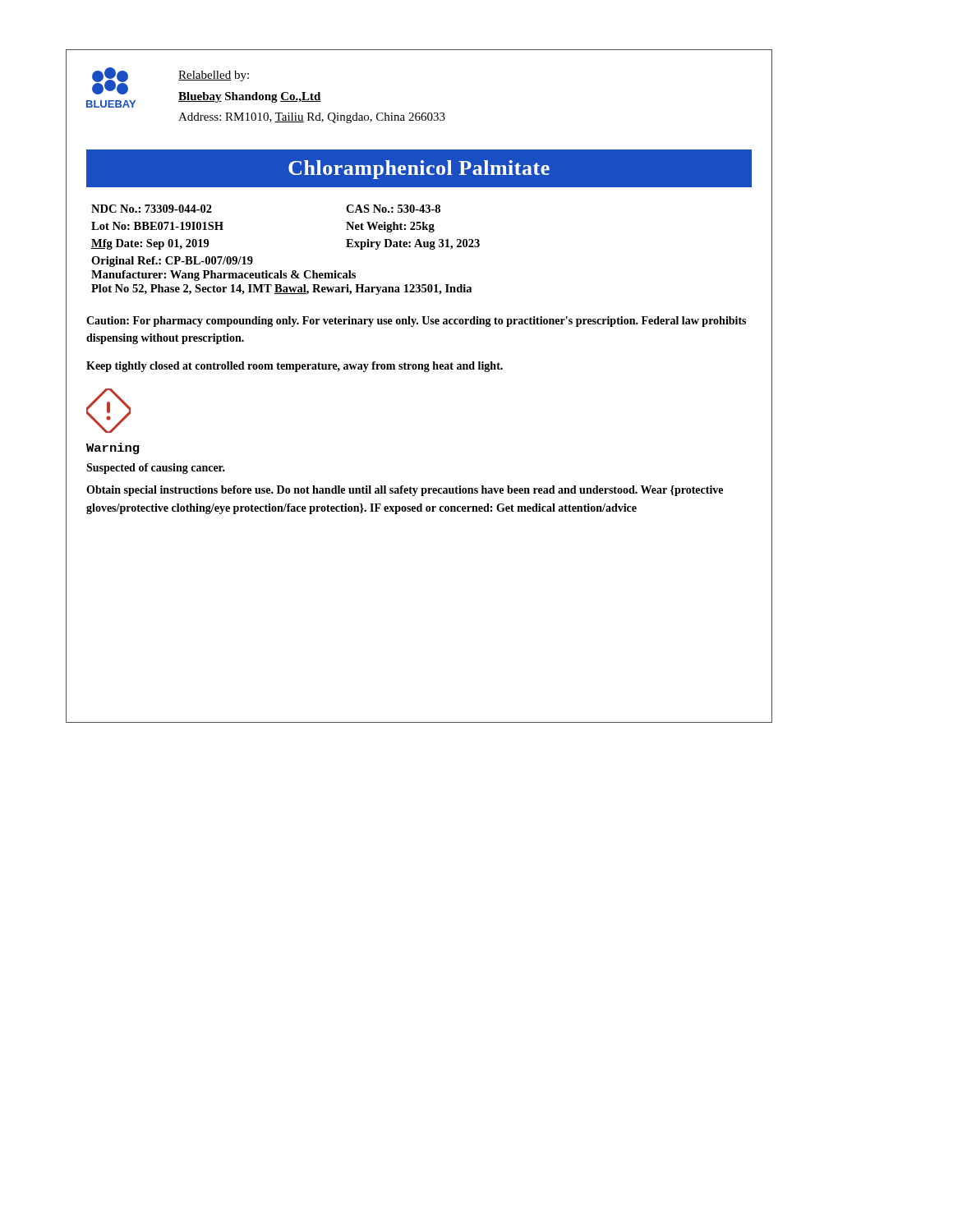
Task: Click on the block starting "Mfg Date: Sep 01, 2019"
Action: point(150,243)
